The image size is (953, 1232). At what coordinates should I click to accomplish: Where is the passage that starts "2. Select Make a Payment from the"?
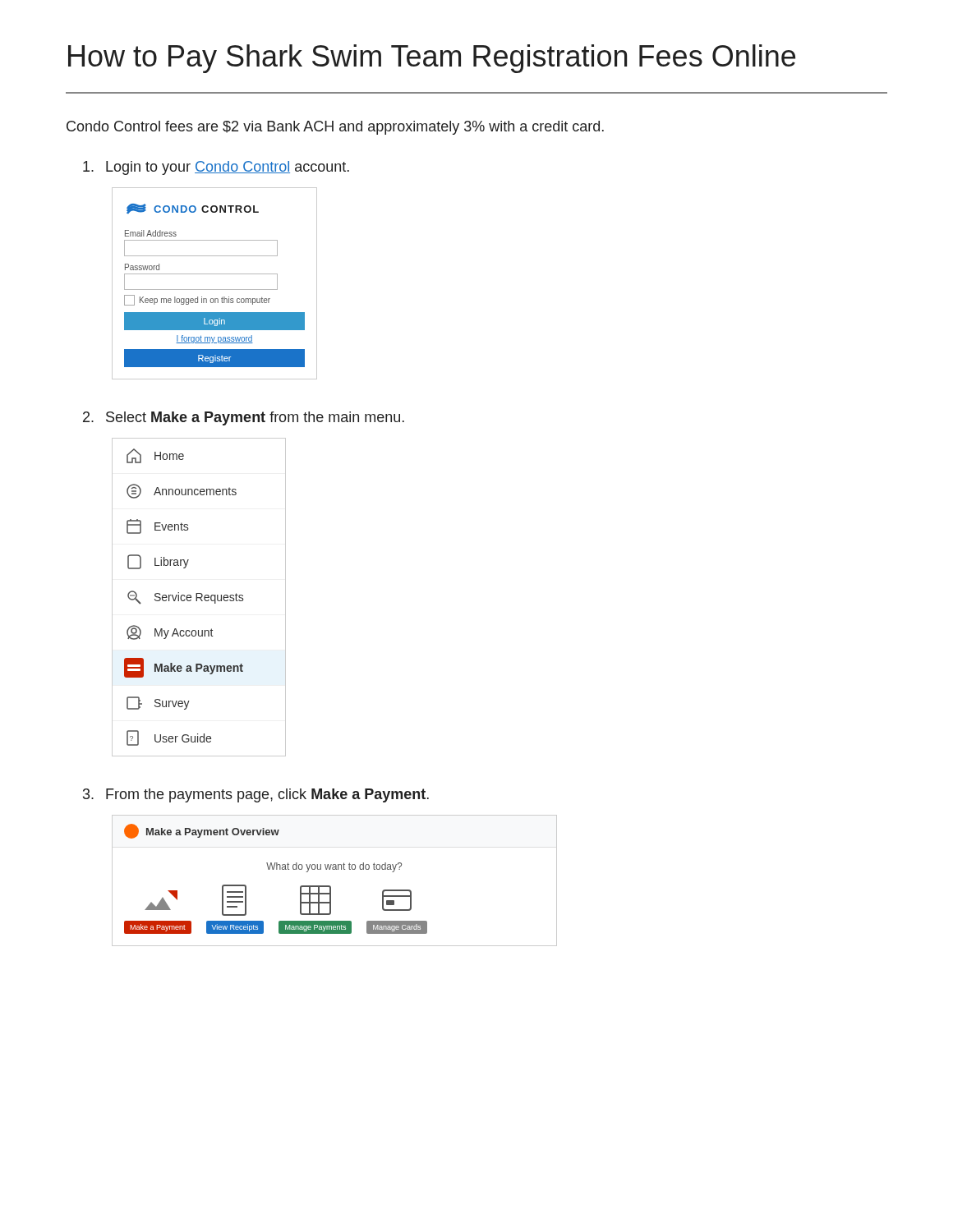coord(244,418)
